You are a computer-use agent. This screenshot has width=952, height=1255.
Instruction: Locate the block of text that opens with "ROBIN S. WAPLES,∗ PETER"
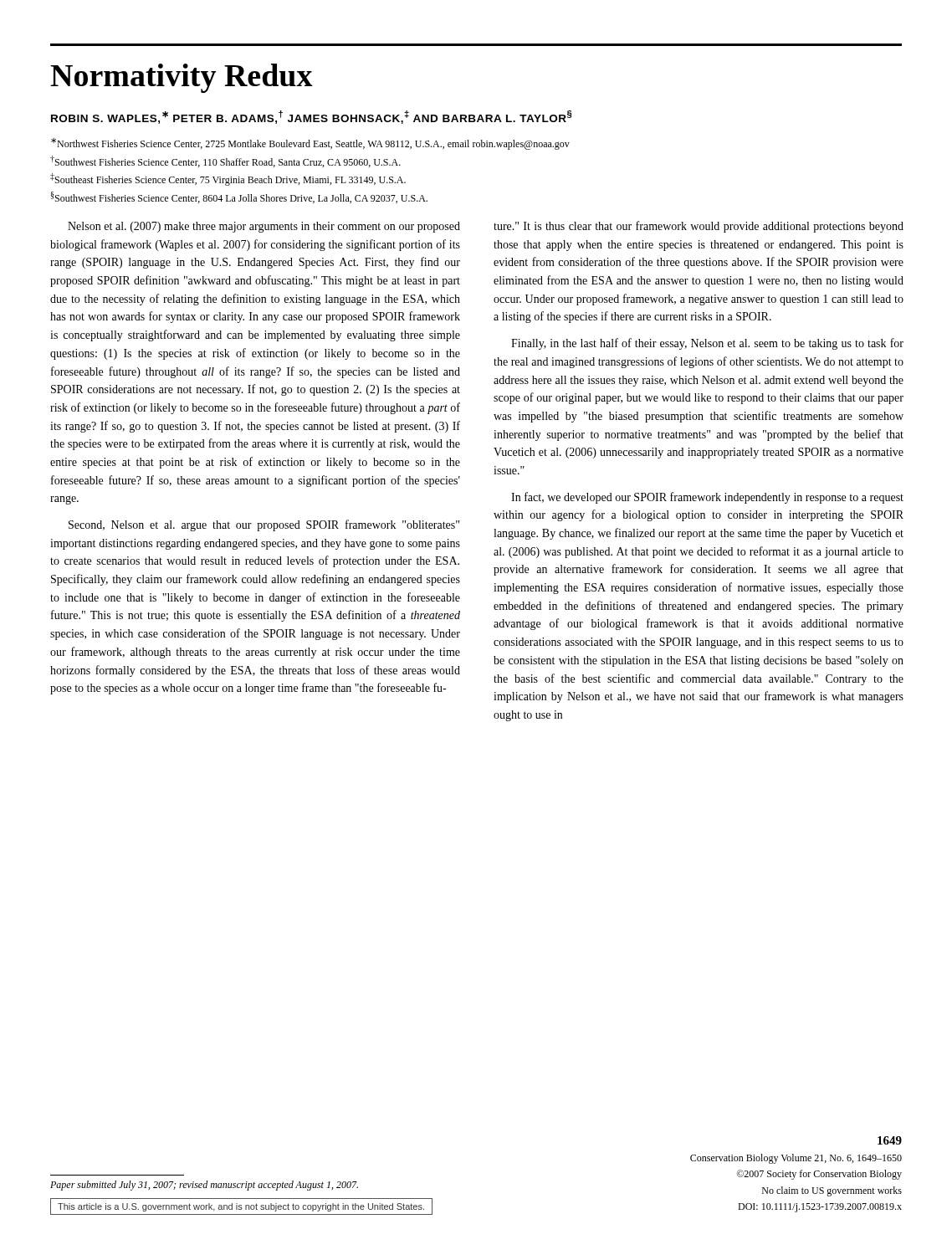(311, 117)
